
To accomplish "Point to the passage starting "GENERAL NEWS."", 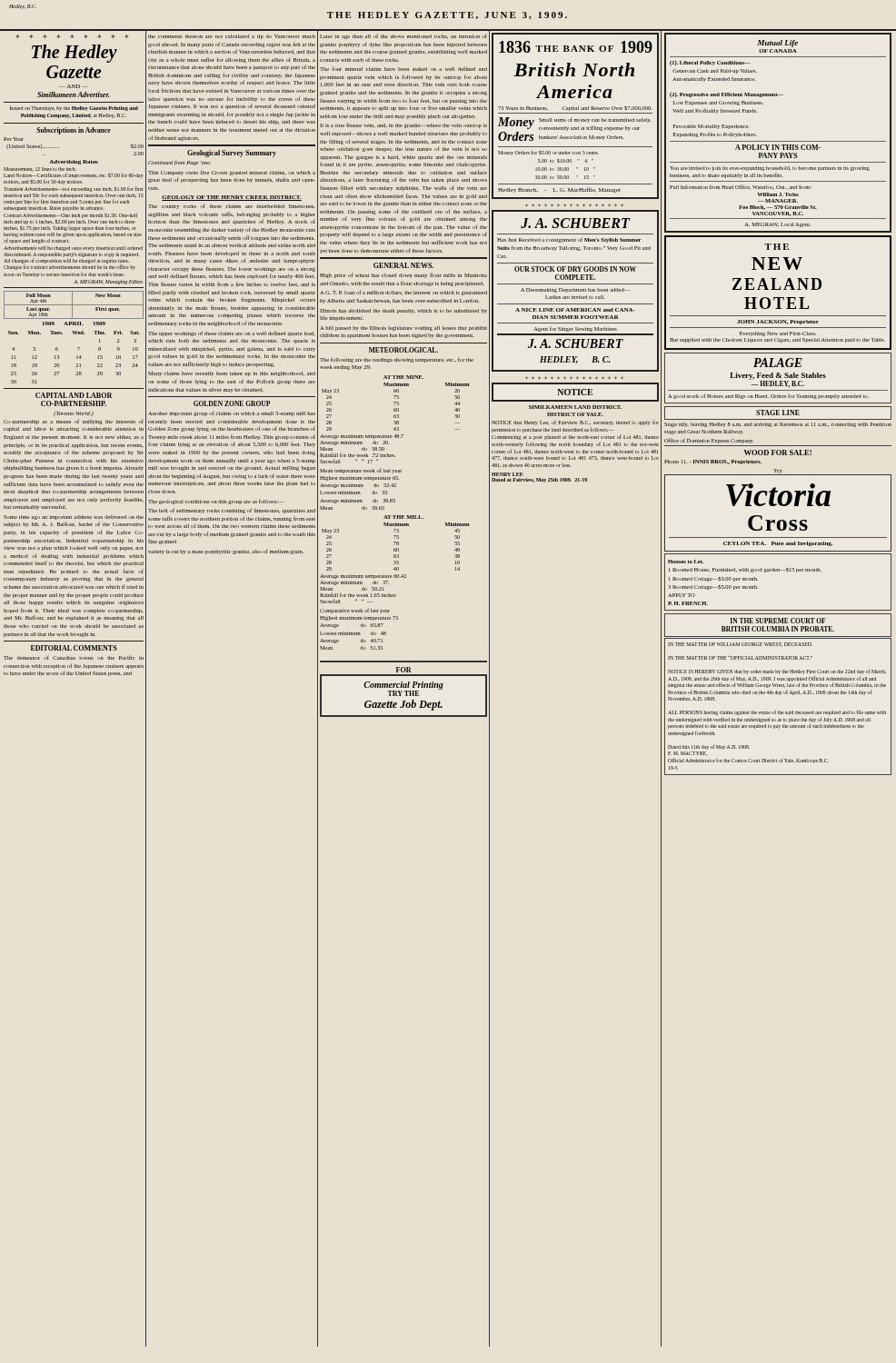I will 403,266.
